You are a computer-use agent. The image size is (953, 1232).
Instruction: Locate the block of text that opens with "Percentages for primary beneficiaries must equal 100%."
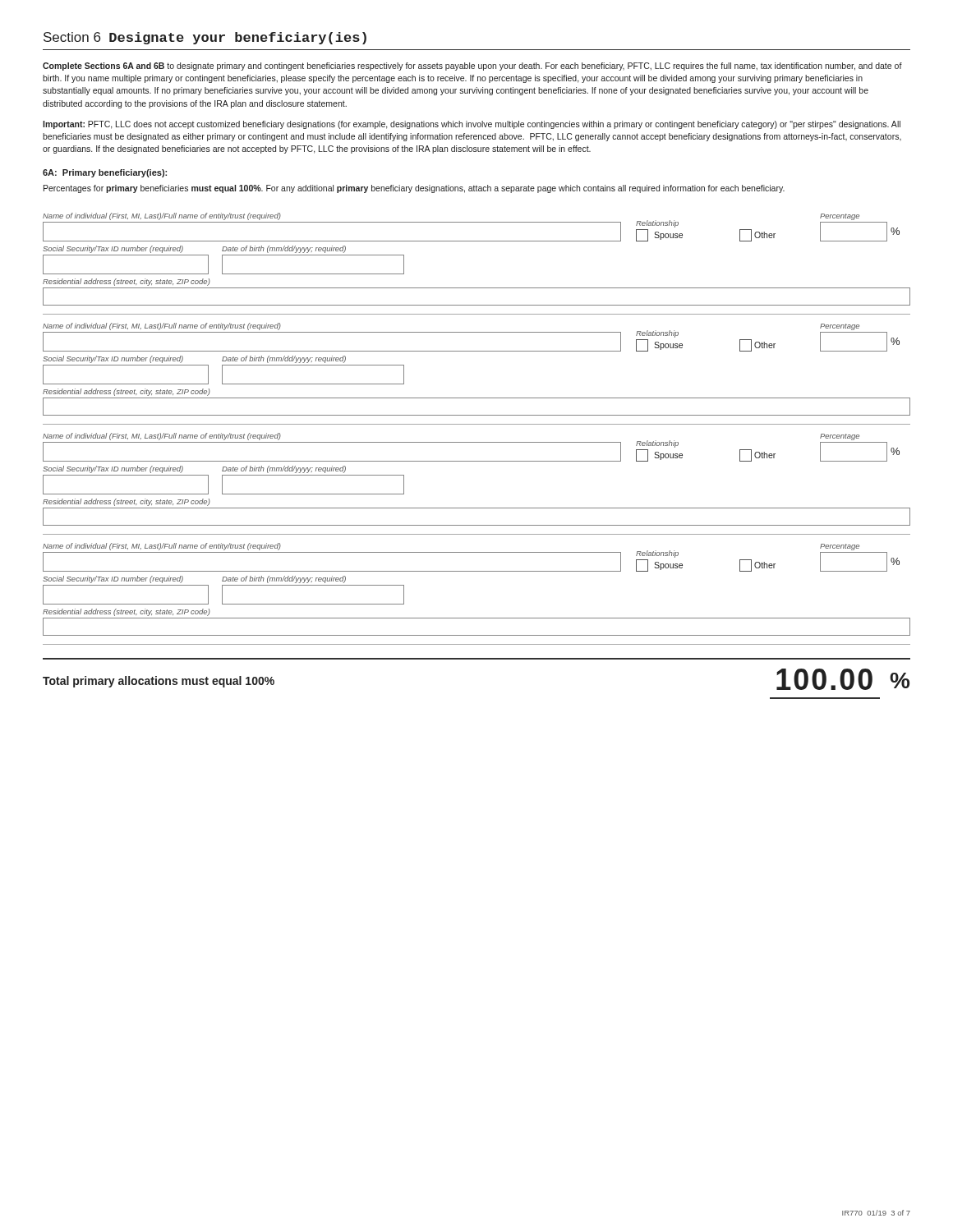click(414, 188)
